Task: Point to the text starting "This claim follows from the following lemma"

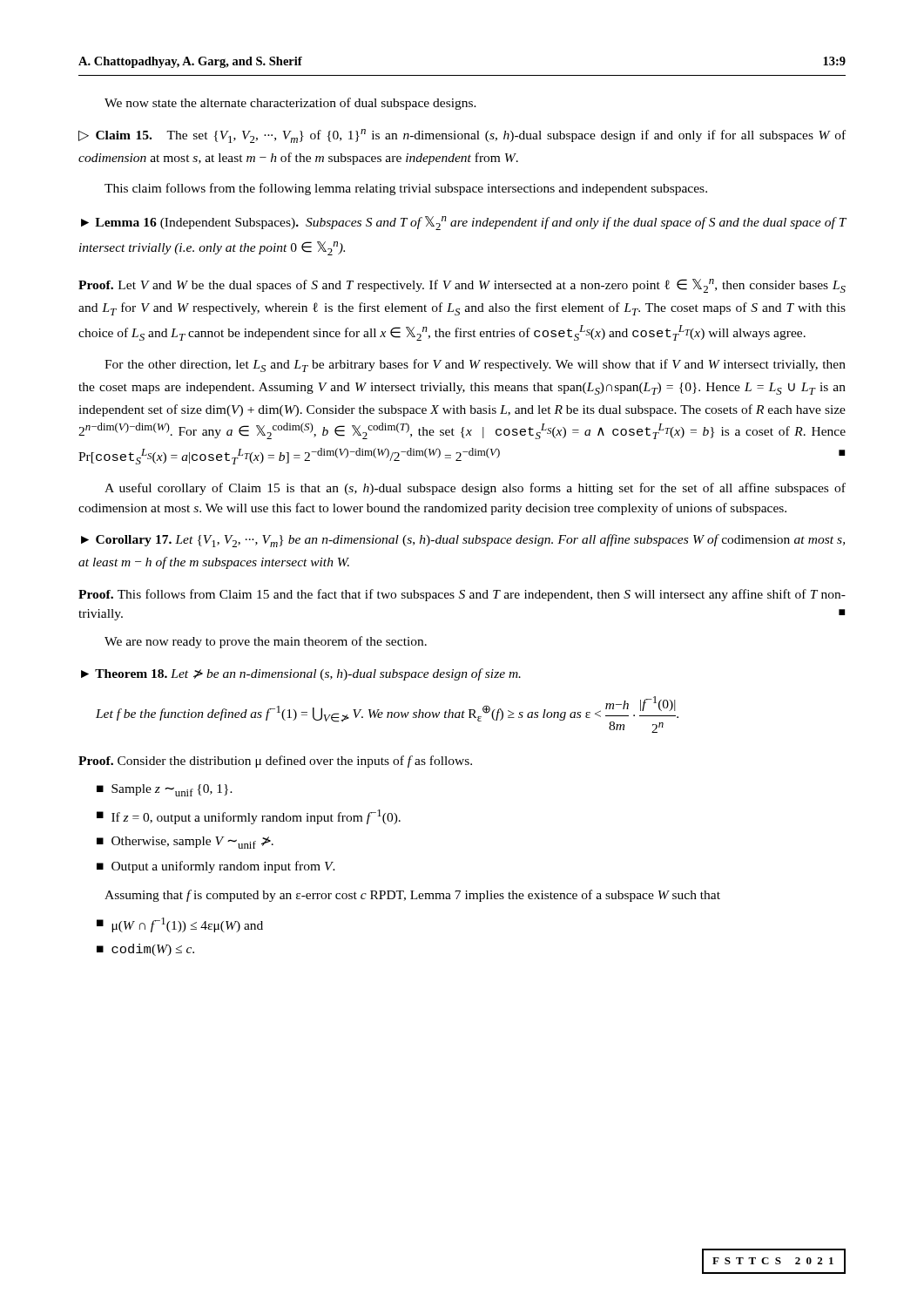Action: click(x=462, y=188)
